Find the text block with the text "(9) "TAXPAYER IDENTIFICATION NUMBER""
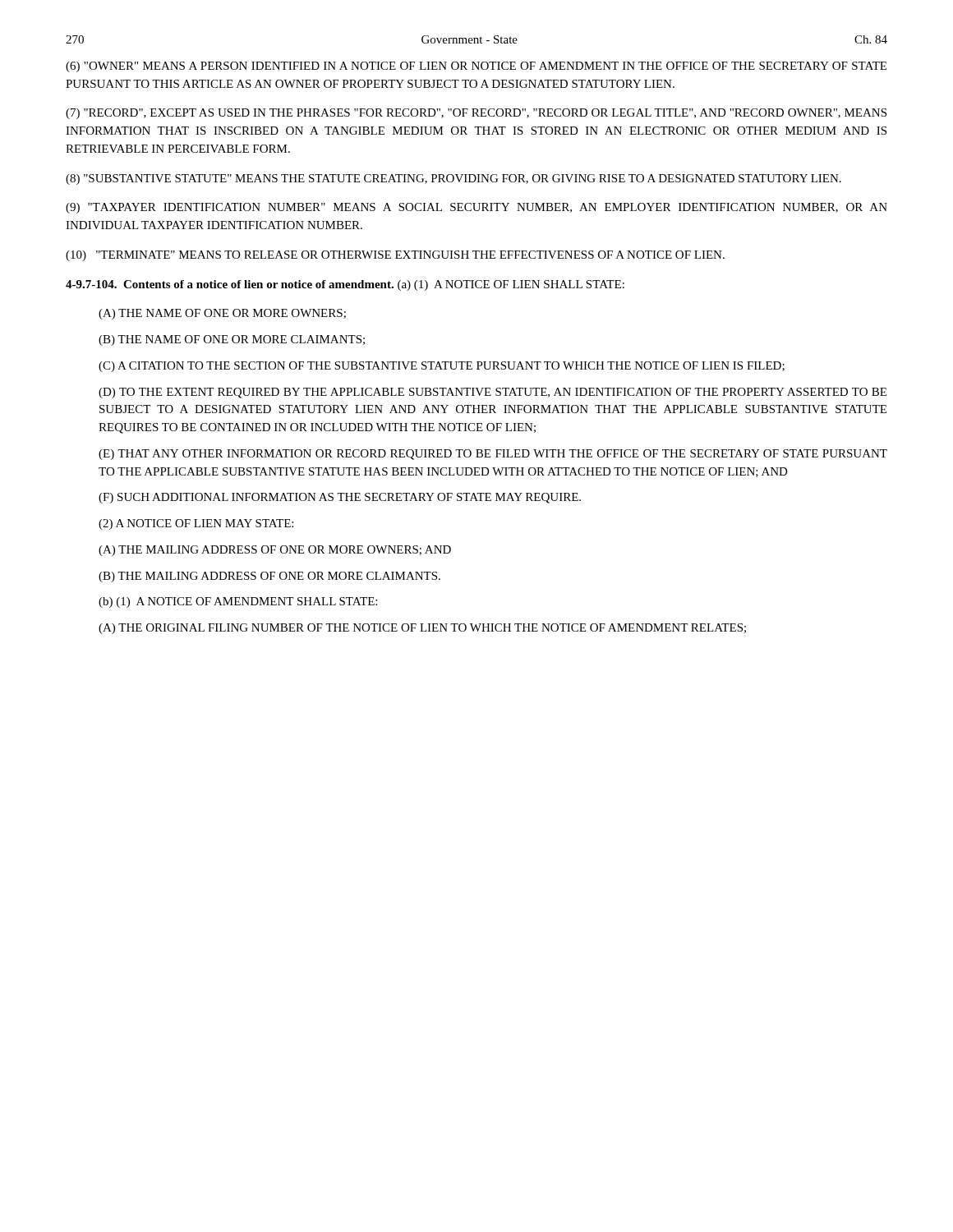This screenshot has height=1232, width=953. point(476,217)
